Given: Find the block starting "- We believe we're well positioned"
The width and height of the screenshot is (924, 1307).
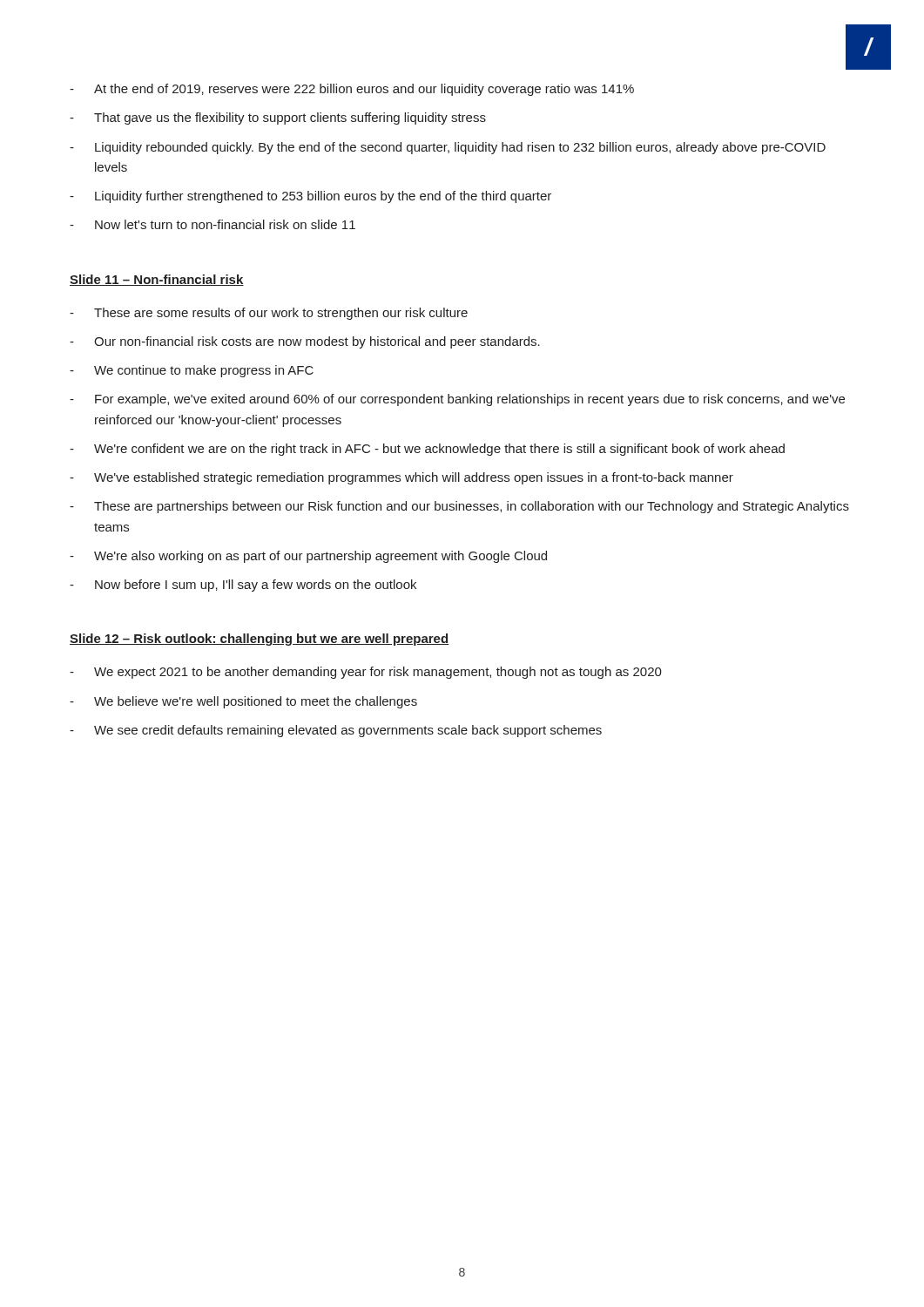Looking at the screenshot, I should (x=243, y=702).
